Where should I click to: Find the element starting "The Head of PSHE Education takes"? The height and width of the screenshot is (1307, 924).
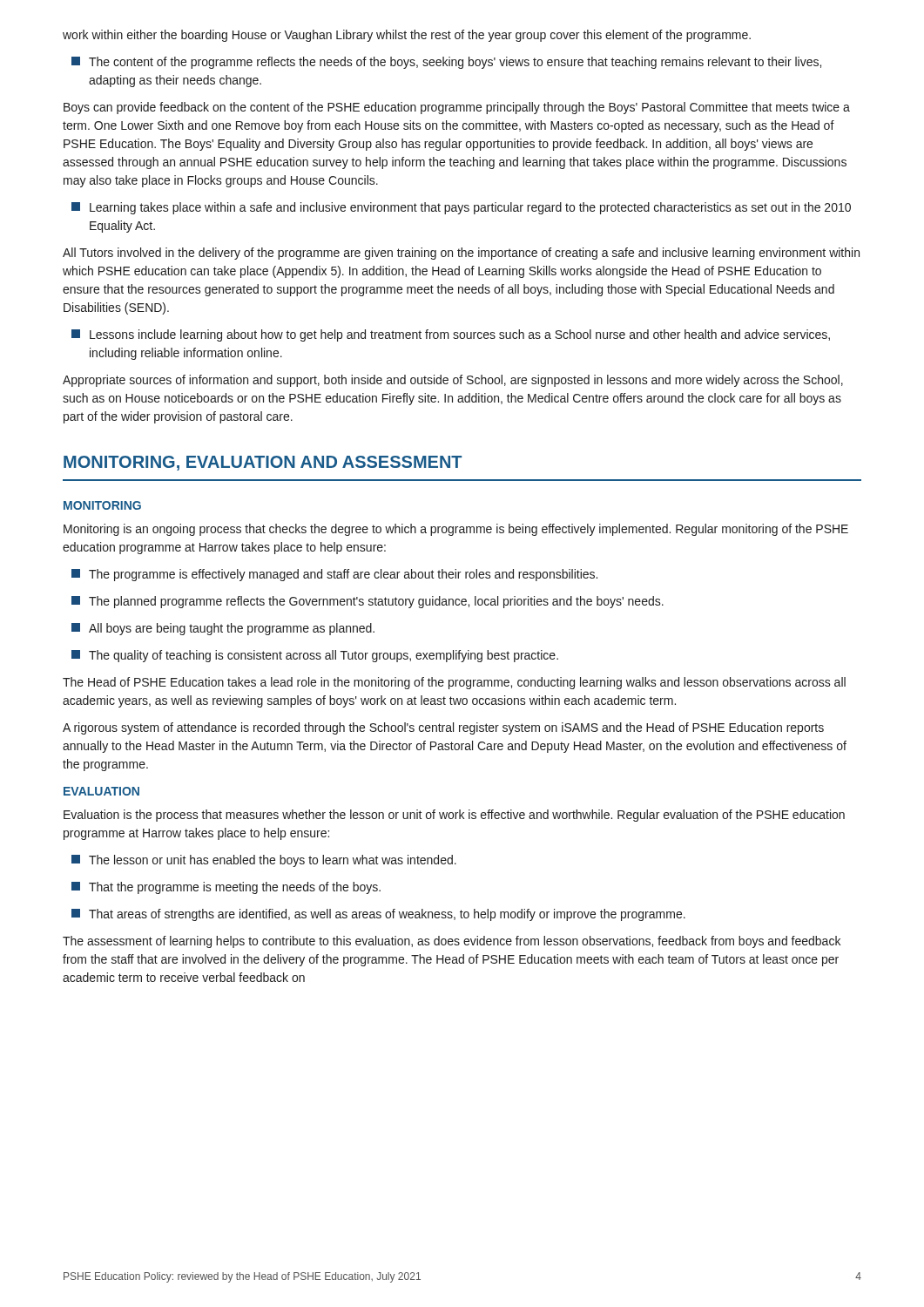[462, 692]
